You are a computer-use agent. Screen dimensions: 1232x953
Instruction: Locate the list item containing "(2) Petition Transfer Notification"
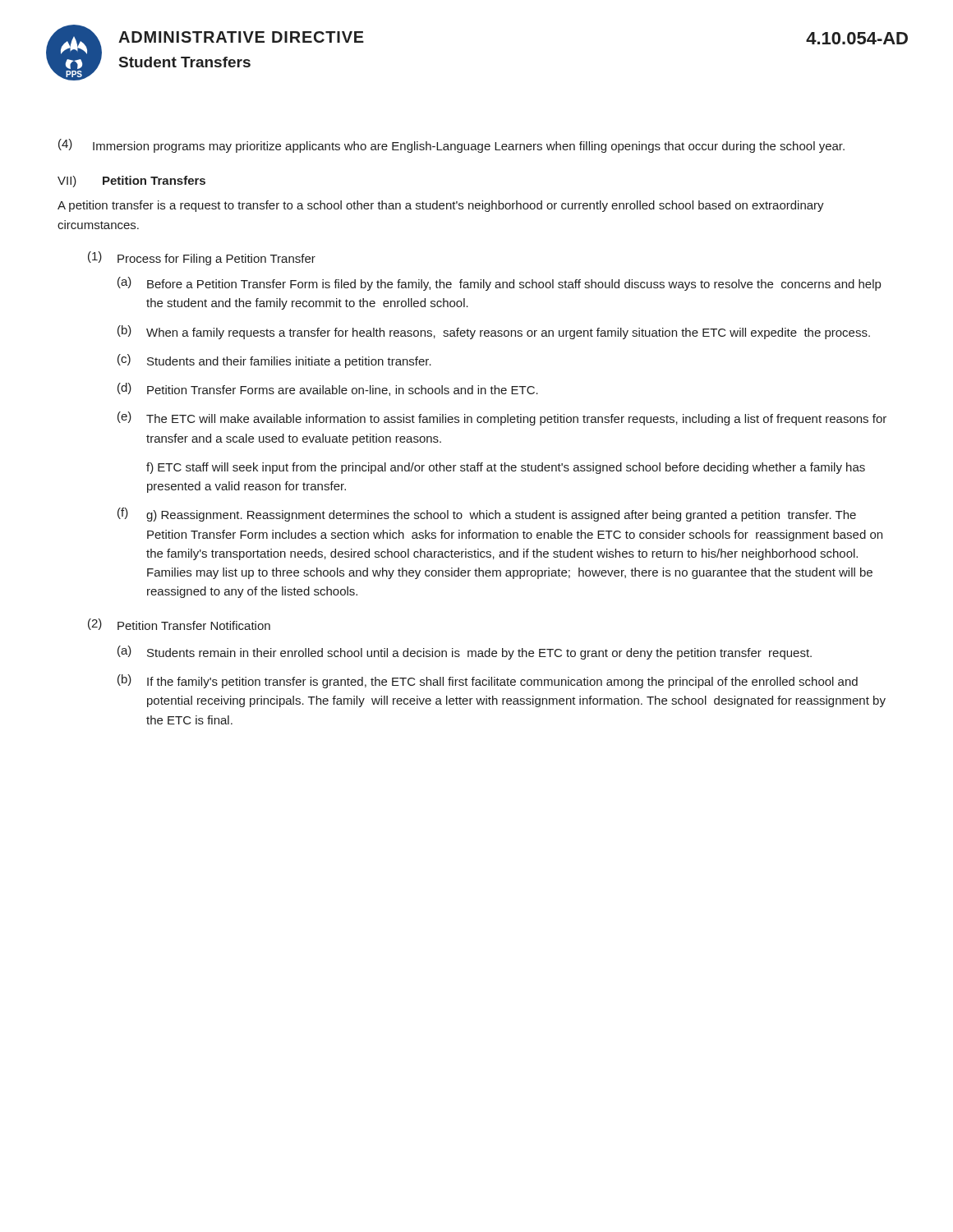coord(179,625)
